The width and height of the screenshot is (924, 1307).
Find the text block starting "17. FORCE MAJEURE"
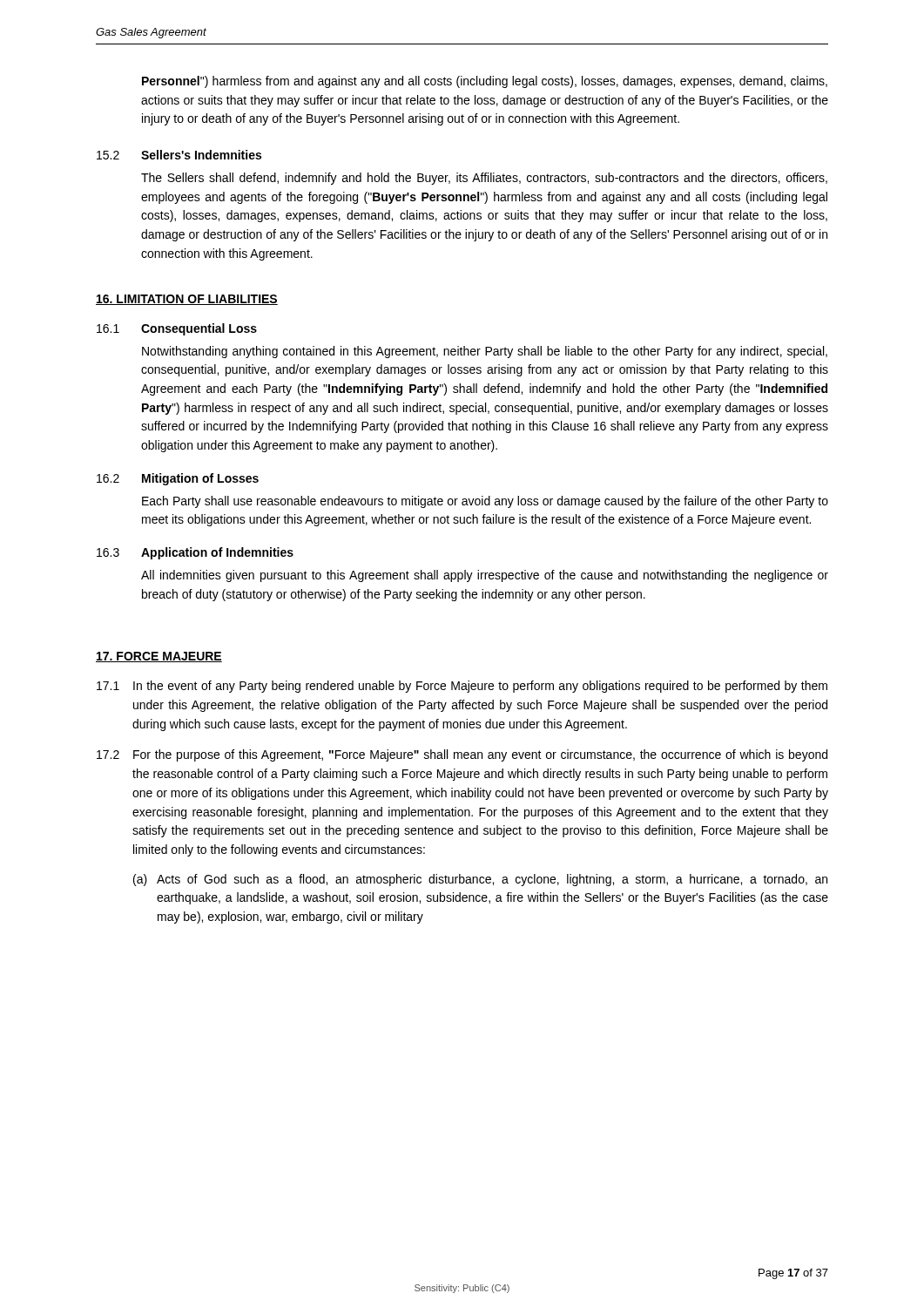159,656
